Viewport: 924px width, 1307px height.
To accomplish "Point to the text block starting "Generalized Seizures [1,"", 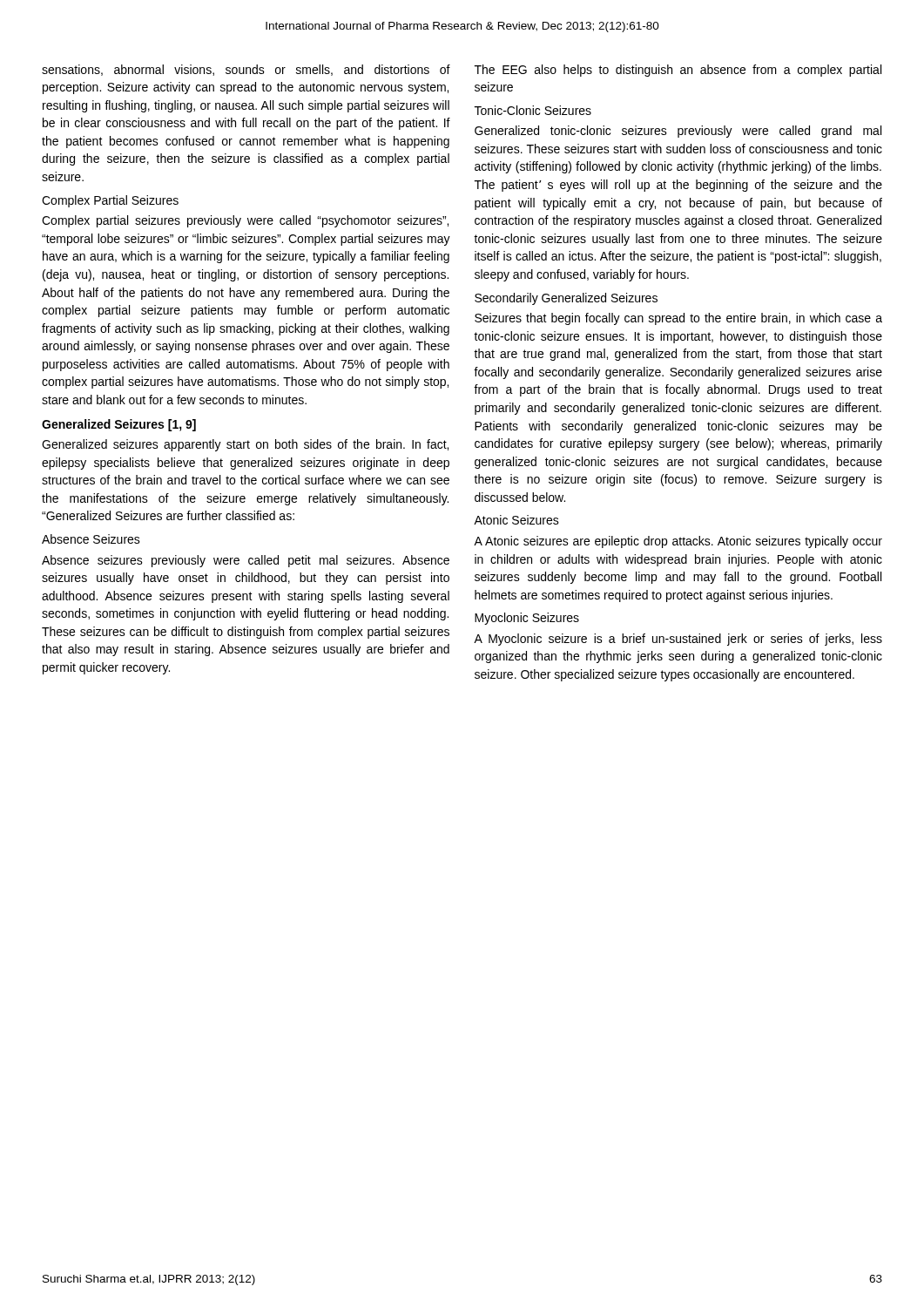I will click(x=119, y=424).
